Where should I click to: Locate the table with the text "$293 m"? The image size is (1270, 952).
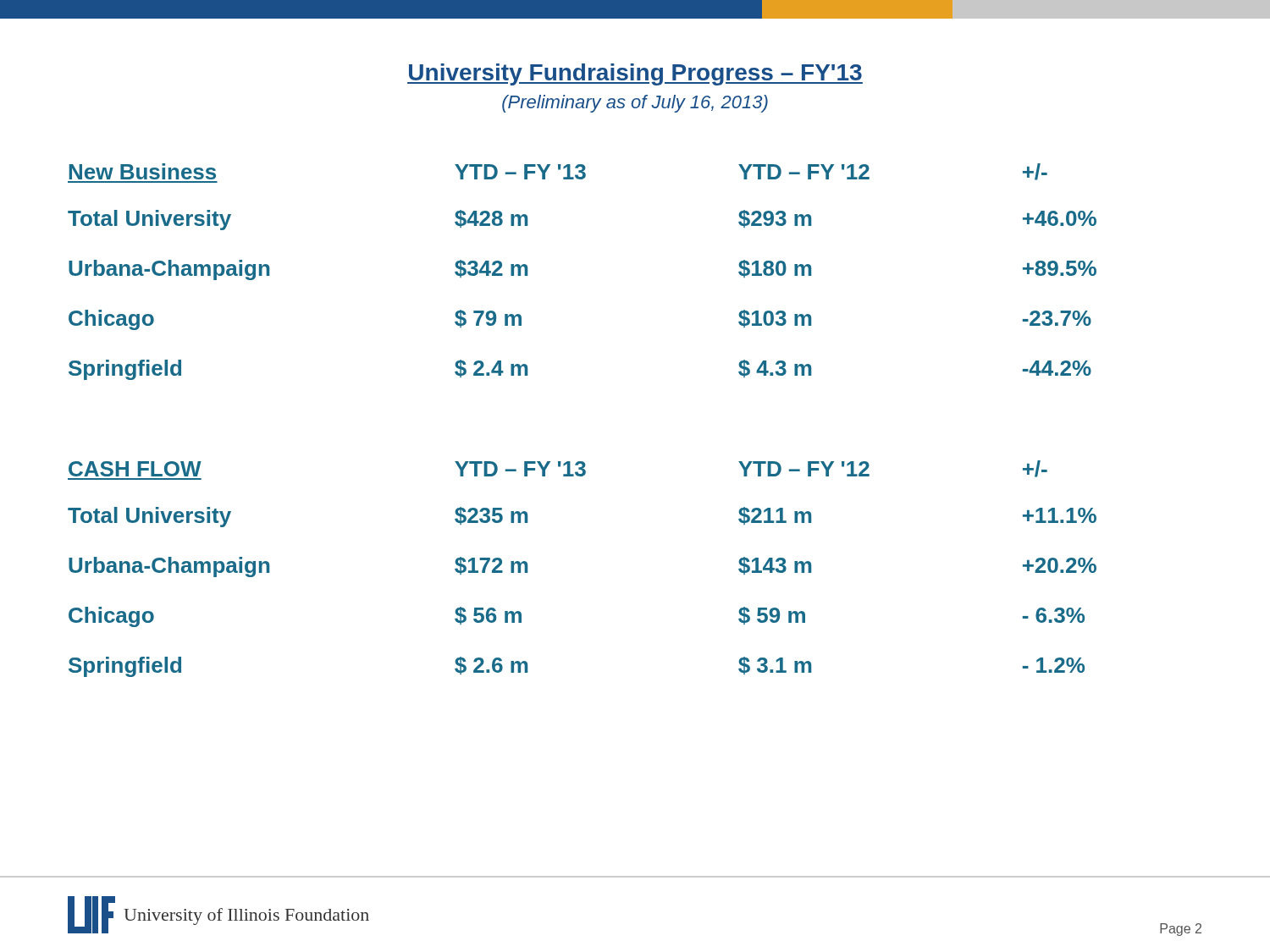coord(635,270)
